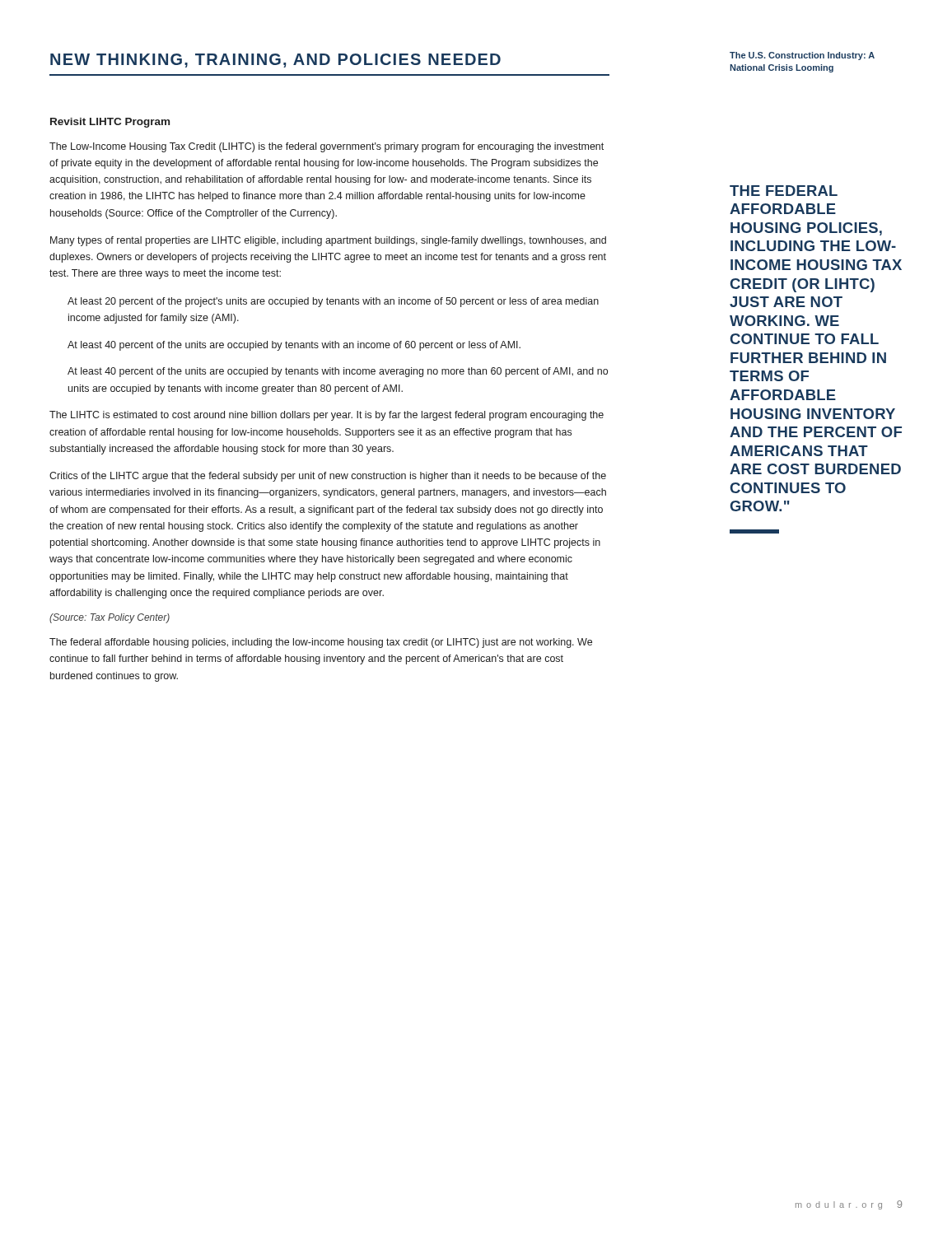Locate the element starting "Many types of"
Screen dimensions: 1235x952
(329, 257)
